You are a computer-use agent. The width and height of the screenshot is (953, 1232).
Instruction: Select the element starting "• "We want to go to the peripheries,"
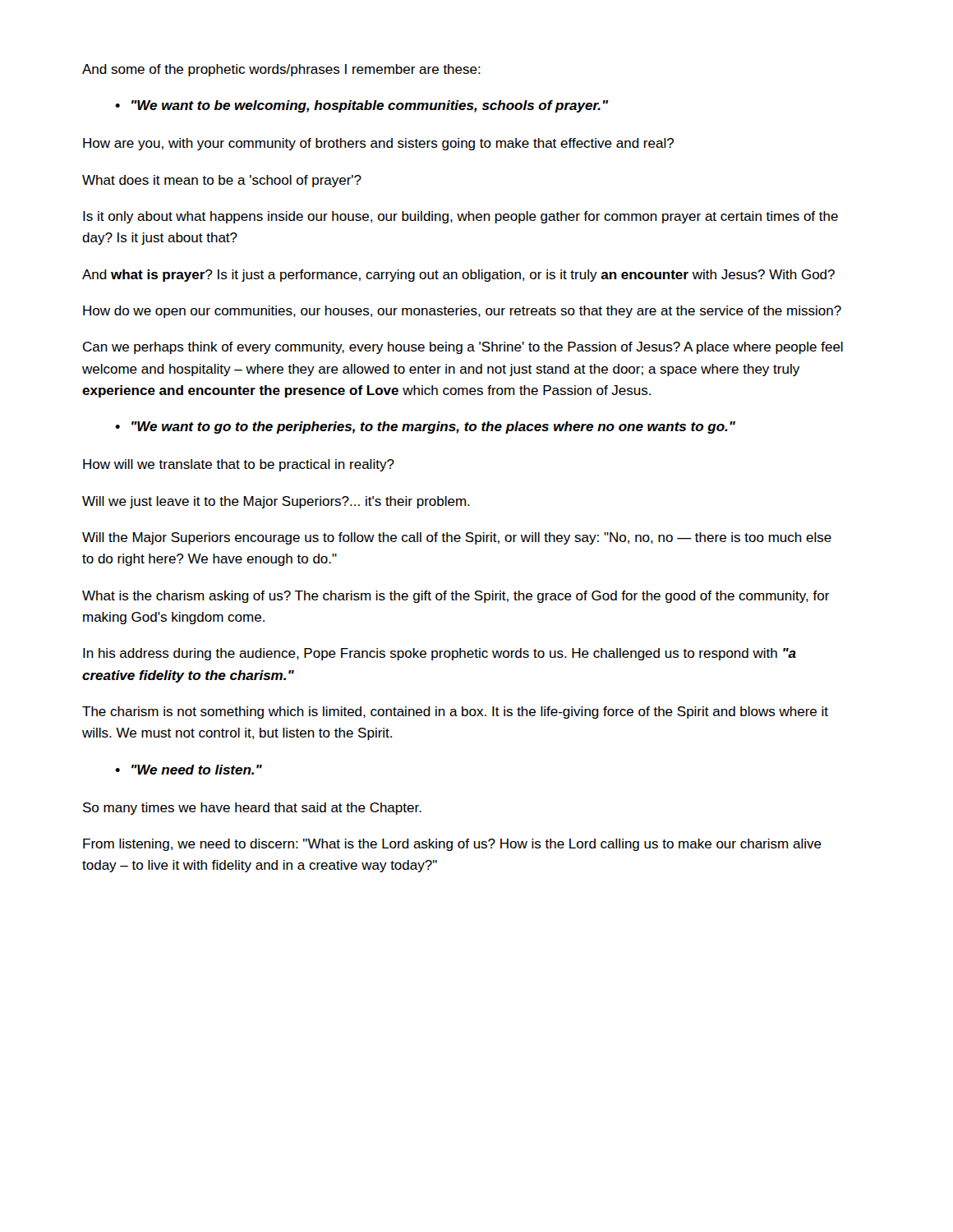click(x=425, y=428)
